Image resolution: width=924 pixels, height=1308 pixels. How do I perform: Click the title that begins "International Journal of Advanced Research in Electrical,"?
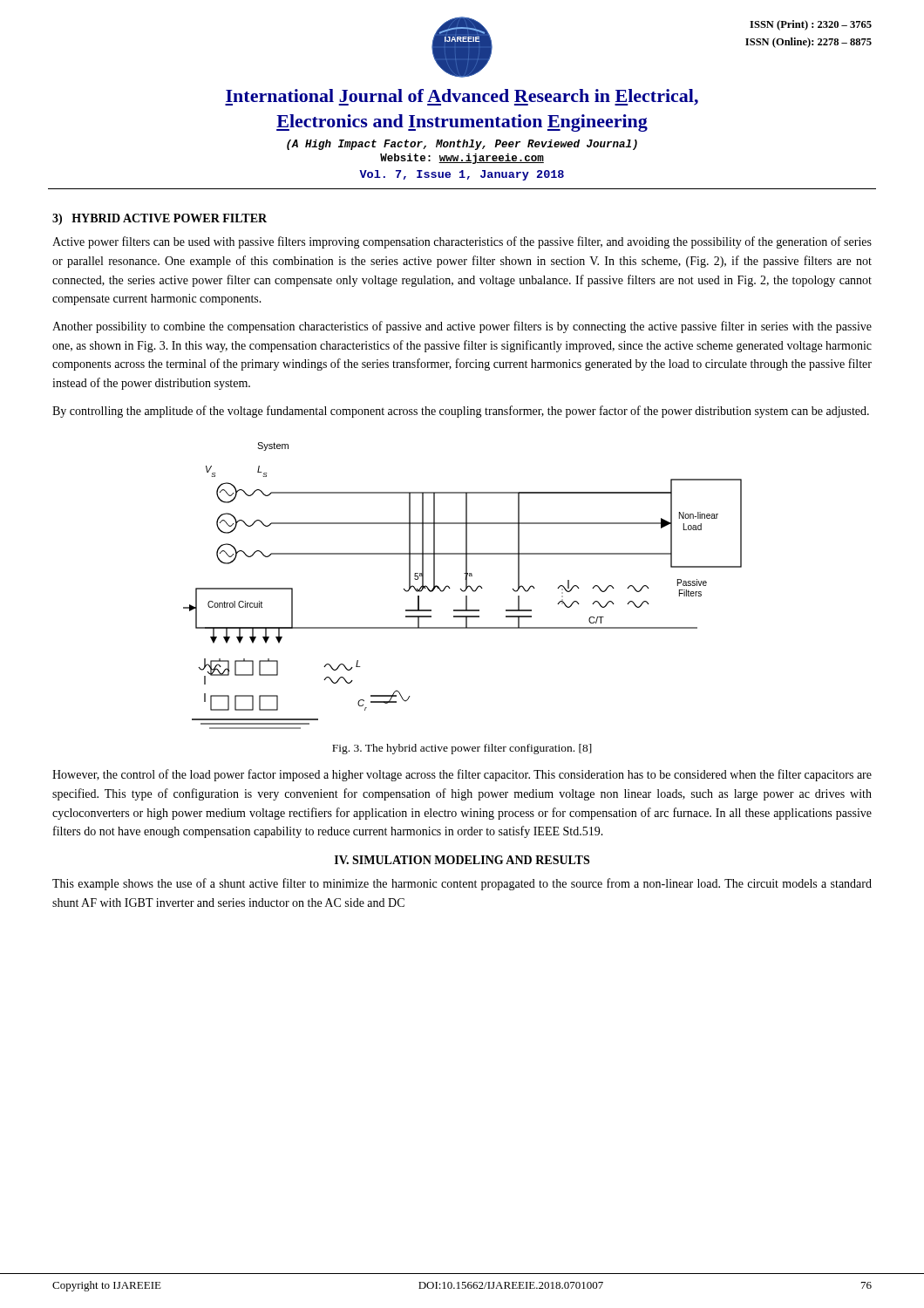tap(462, 108)
